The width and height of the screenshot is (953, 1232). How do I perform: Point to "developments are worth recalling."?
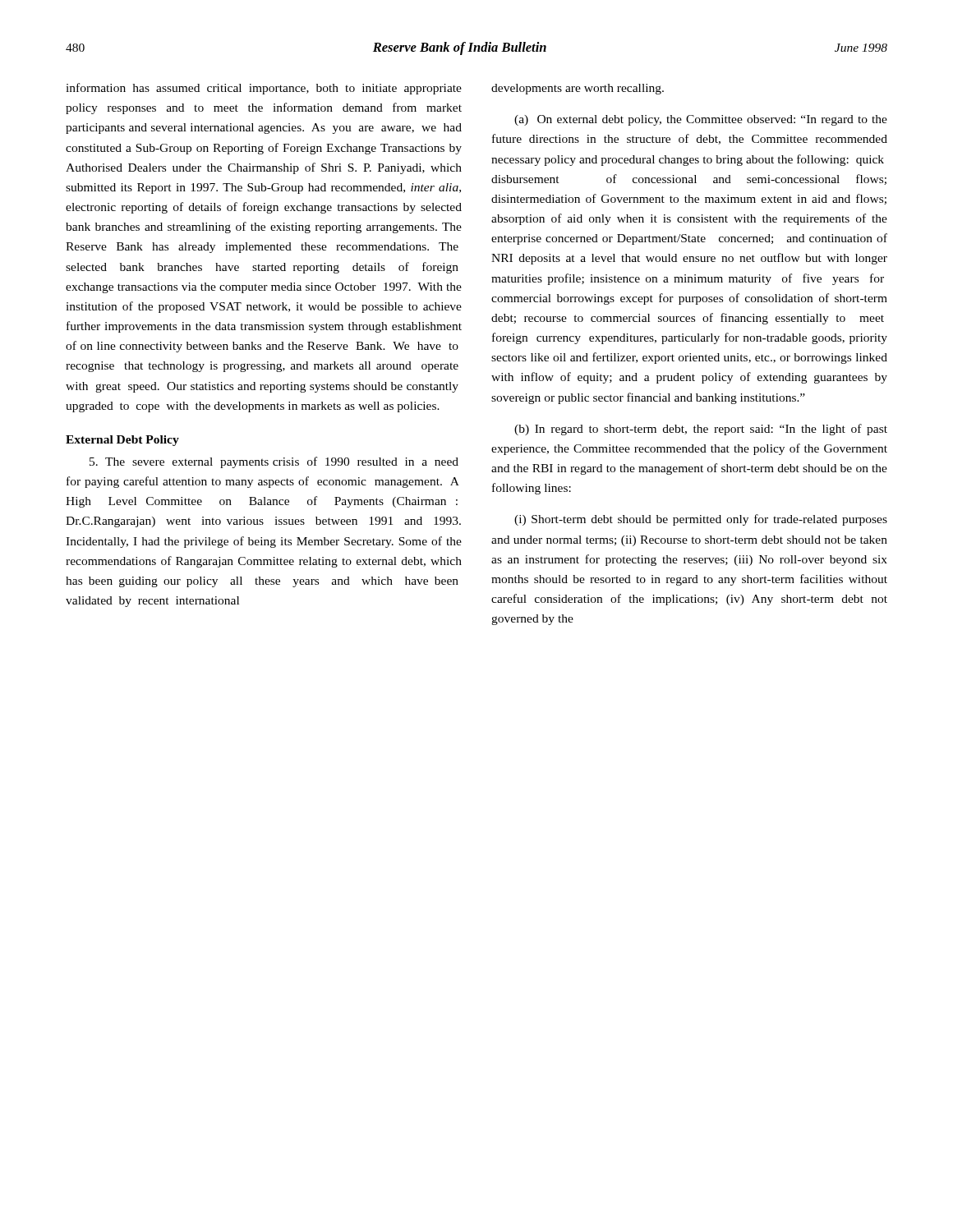pos(578,87)
